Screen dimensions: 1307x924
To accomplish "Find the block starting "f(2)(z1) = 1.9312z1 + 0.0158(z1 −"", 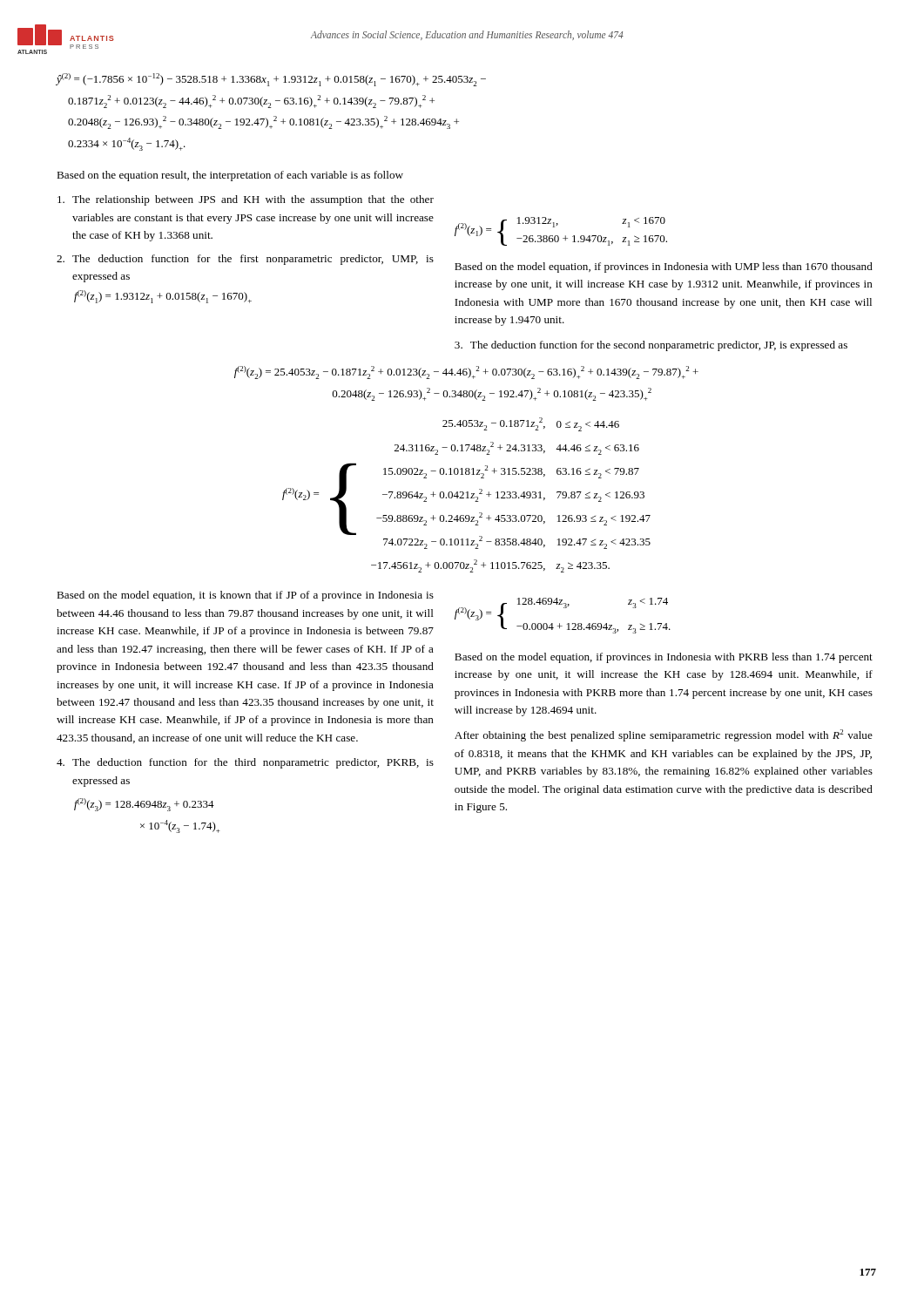I will (163, 297).
